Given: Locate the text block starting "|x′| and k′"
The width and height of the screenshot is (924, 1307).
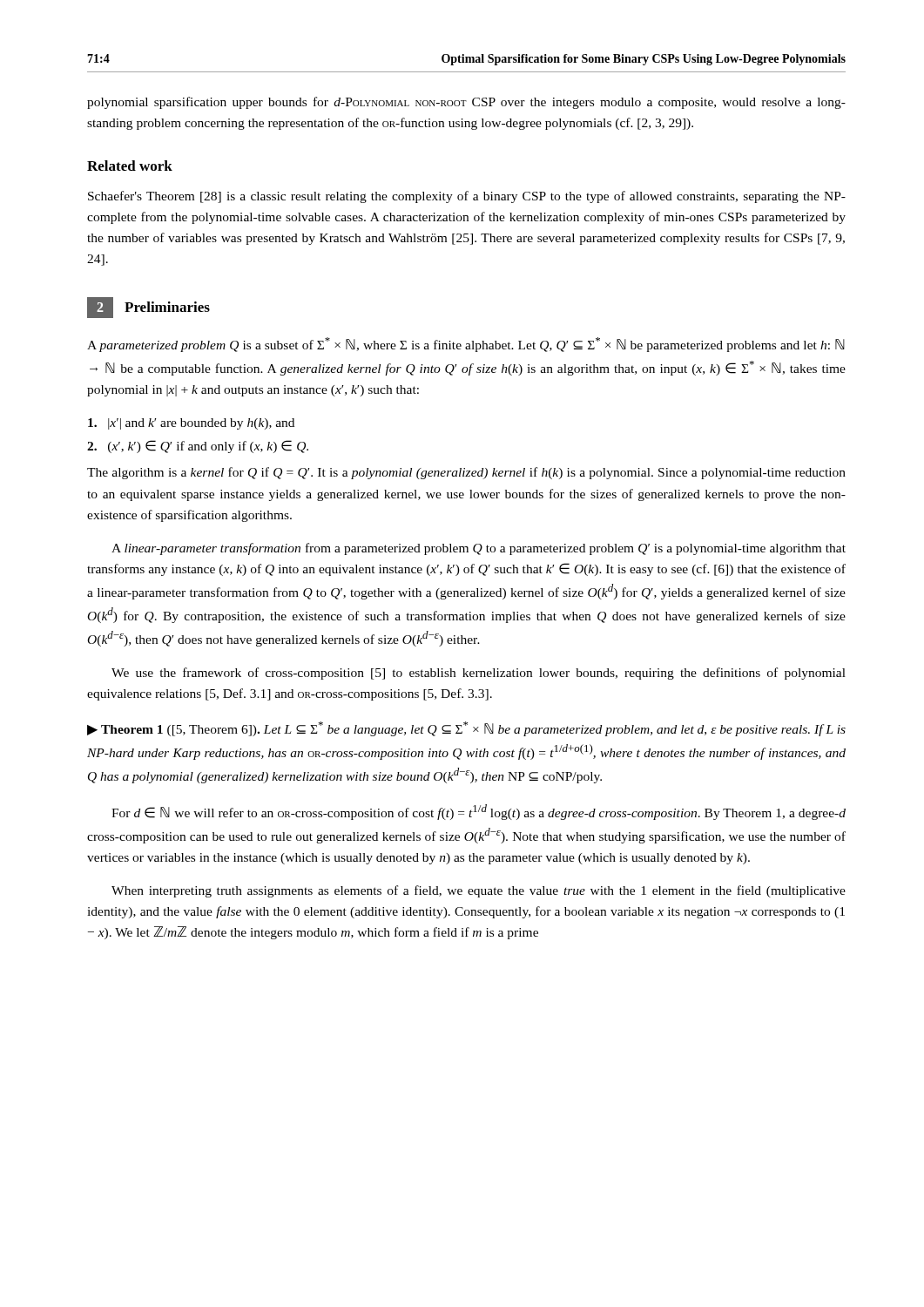Looking at the screenshot, I should click(x=191, y=423).
